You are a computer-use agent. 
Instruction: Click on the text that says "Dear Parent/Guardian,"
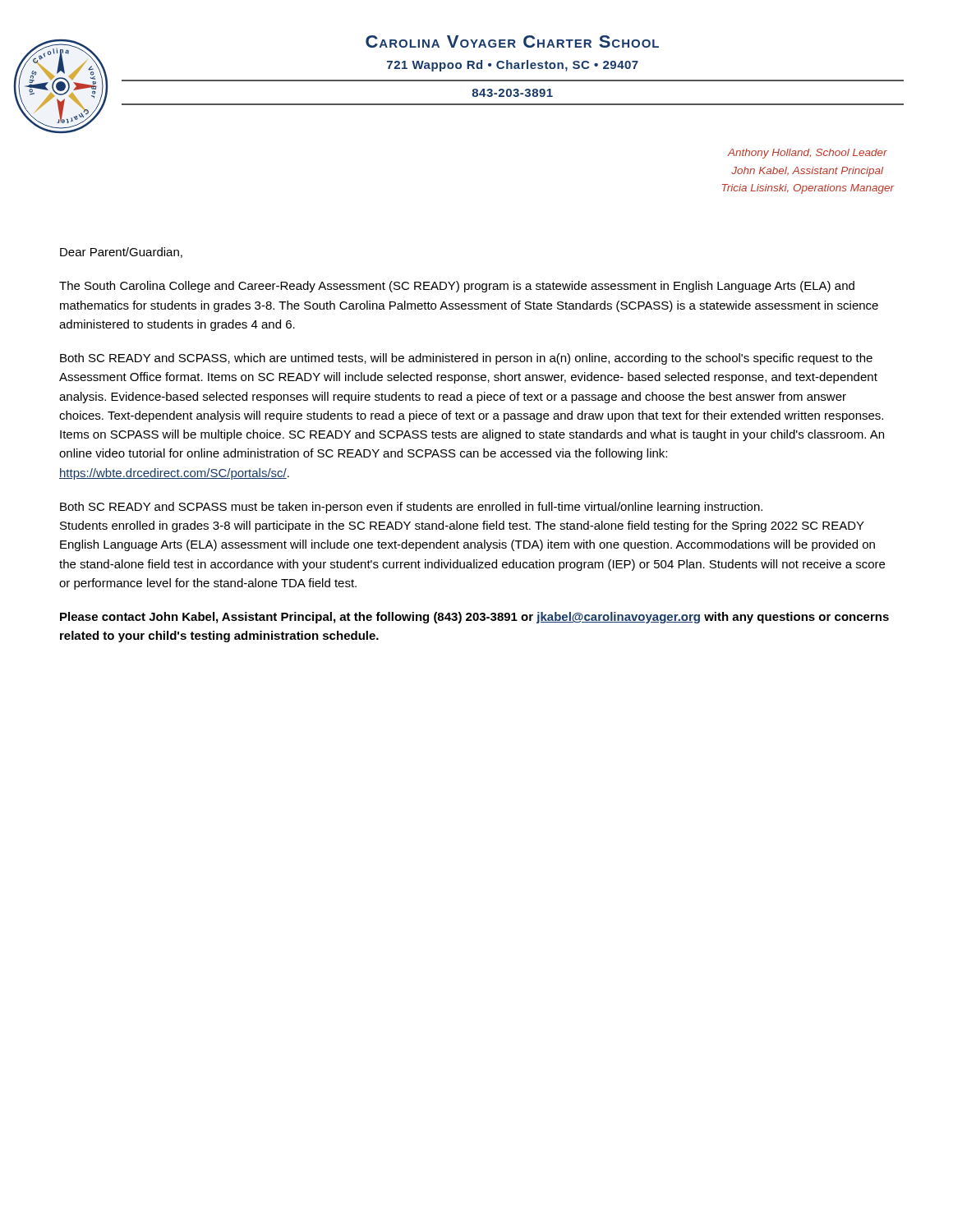coord(121,252)
